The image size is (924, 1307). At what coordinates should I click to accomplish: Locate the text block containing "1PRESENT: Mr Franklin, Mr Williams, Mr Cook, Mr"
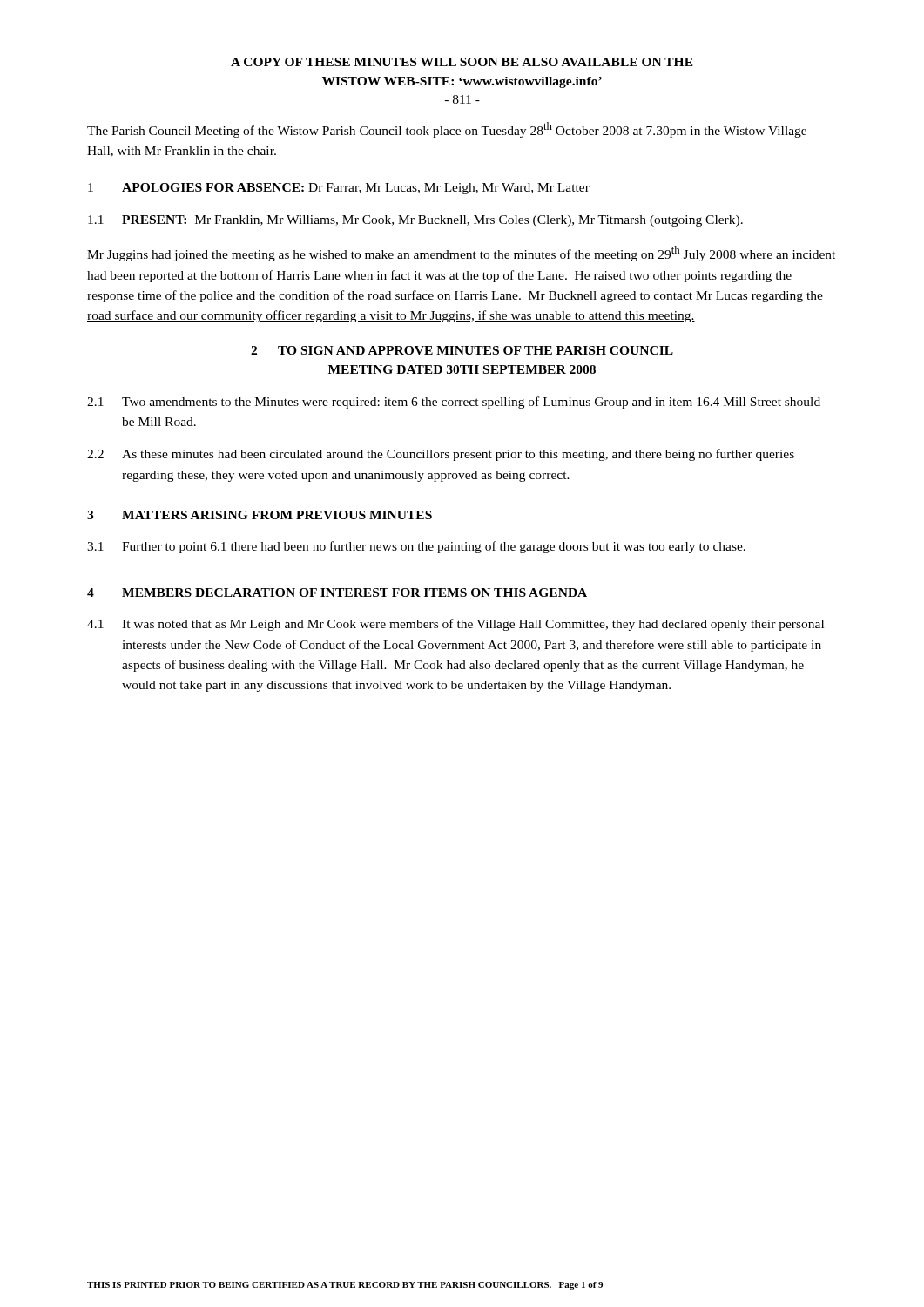coord(459,219)
